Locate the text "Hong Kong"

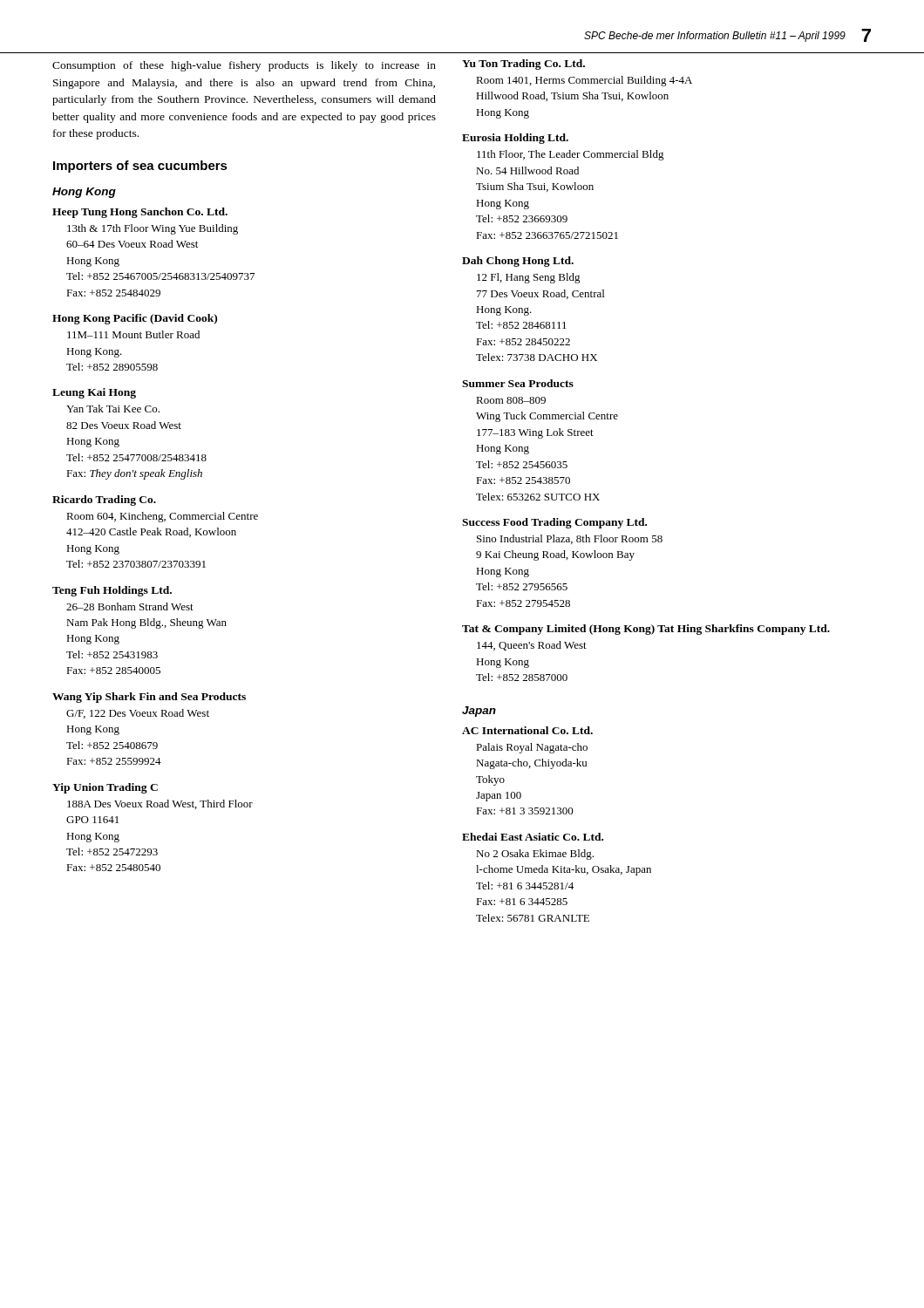(84, 191)
